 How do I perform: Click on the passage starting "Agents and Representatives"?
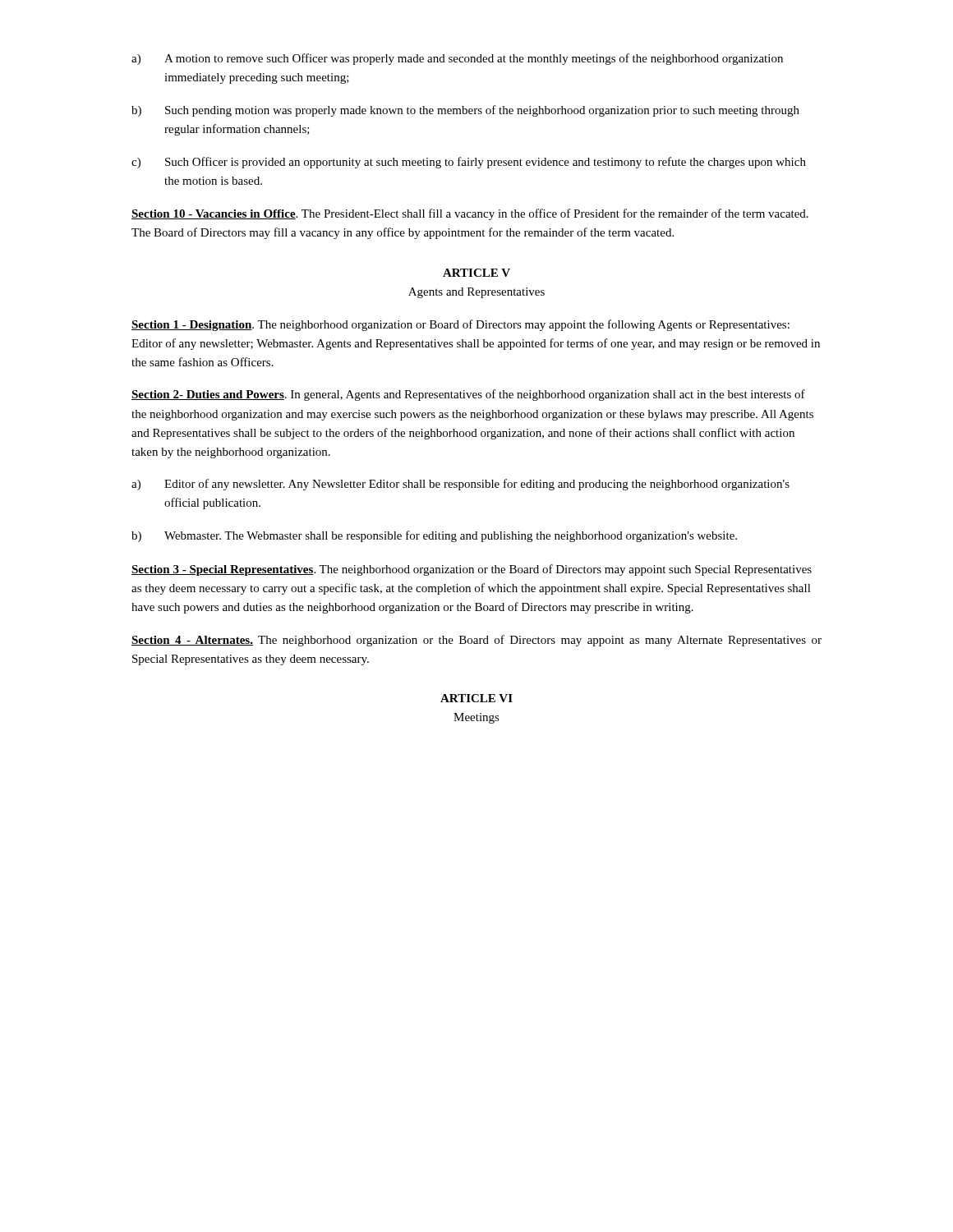[x=476, y=291]
